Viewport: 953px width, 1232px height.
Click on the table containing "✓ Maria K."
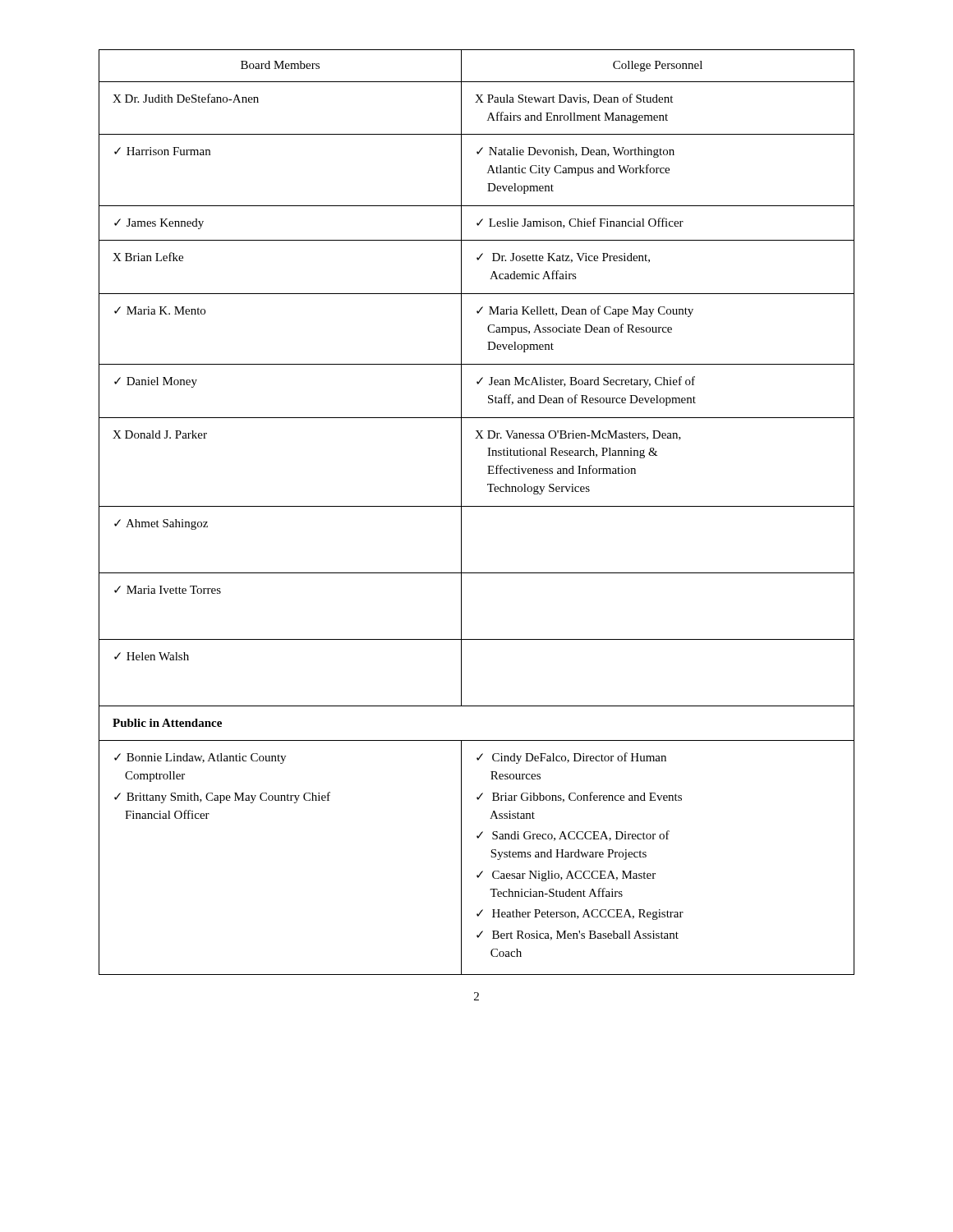(476, 512)
